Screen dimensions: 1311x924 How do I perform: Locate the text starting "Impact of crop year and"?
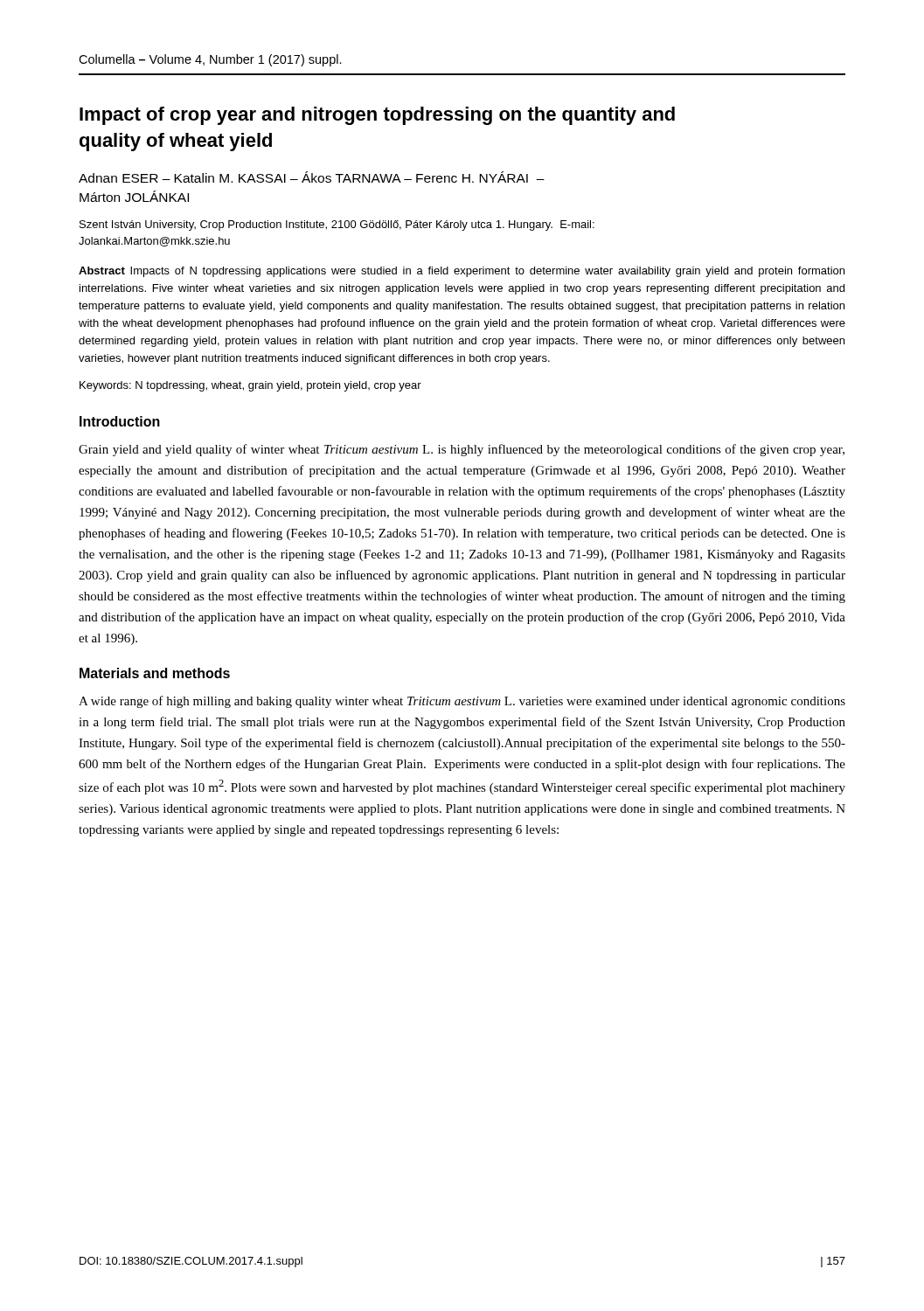click(462, 127)
